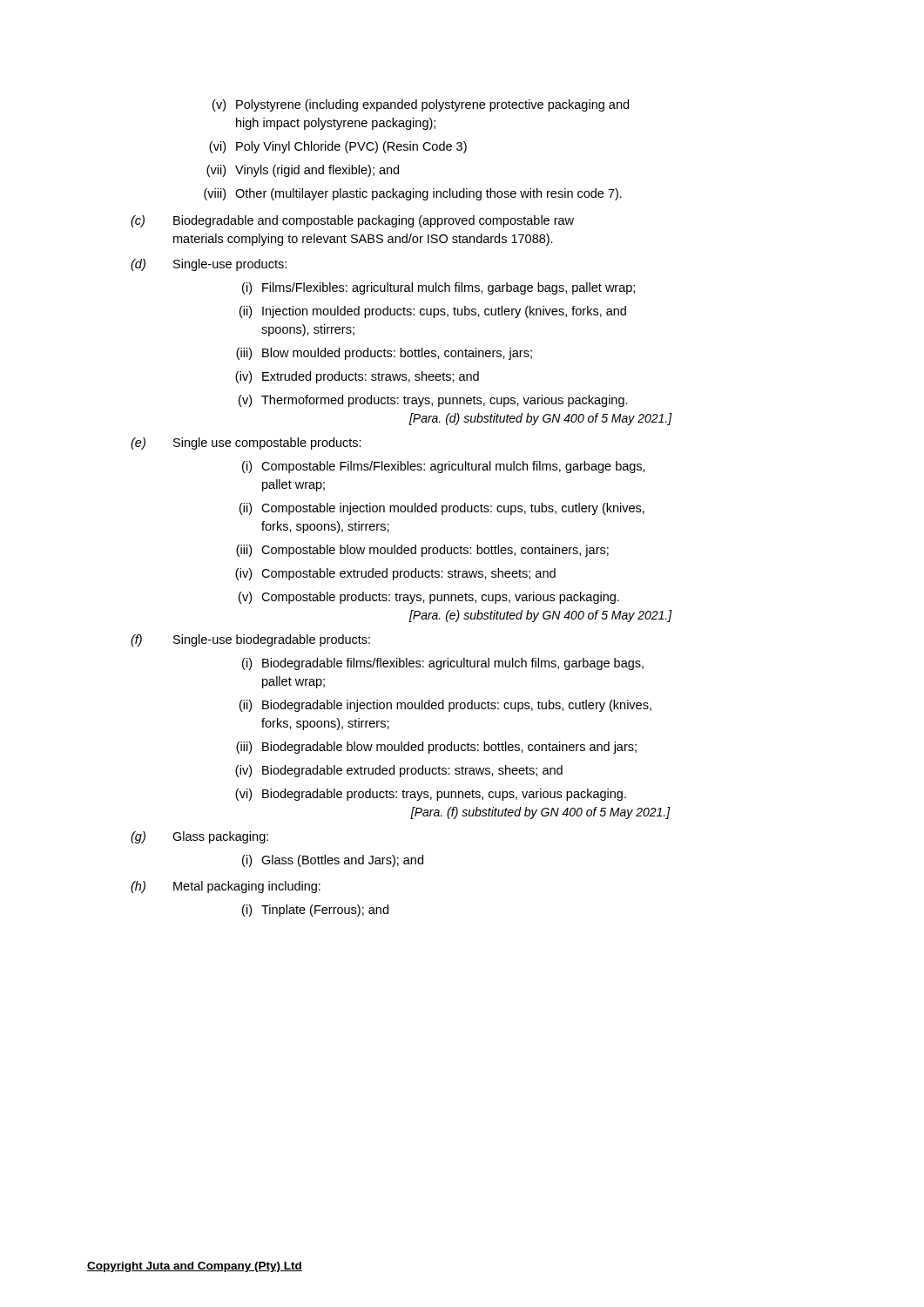924x1307 pixels.
Task: Select the block starting "(g) Glass packaging:"
Action: tap(199, 837)
